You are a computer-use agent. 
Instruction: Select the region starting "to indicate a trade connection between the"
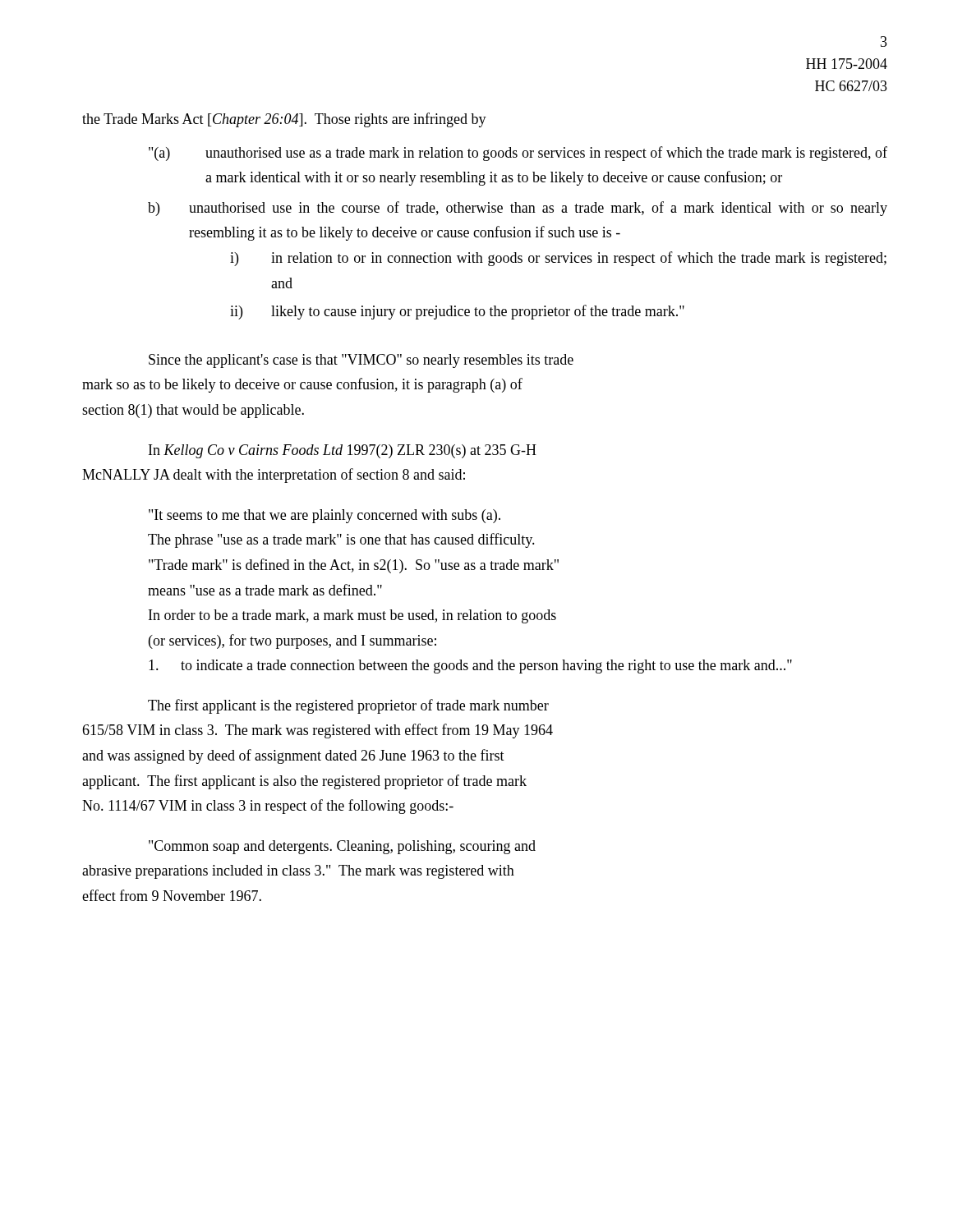point(501,666)
